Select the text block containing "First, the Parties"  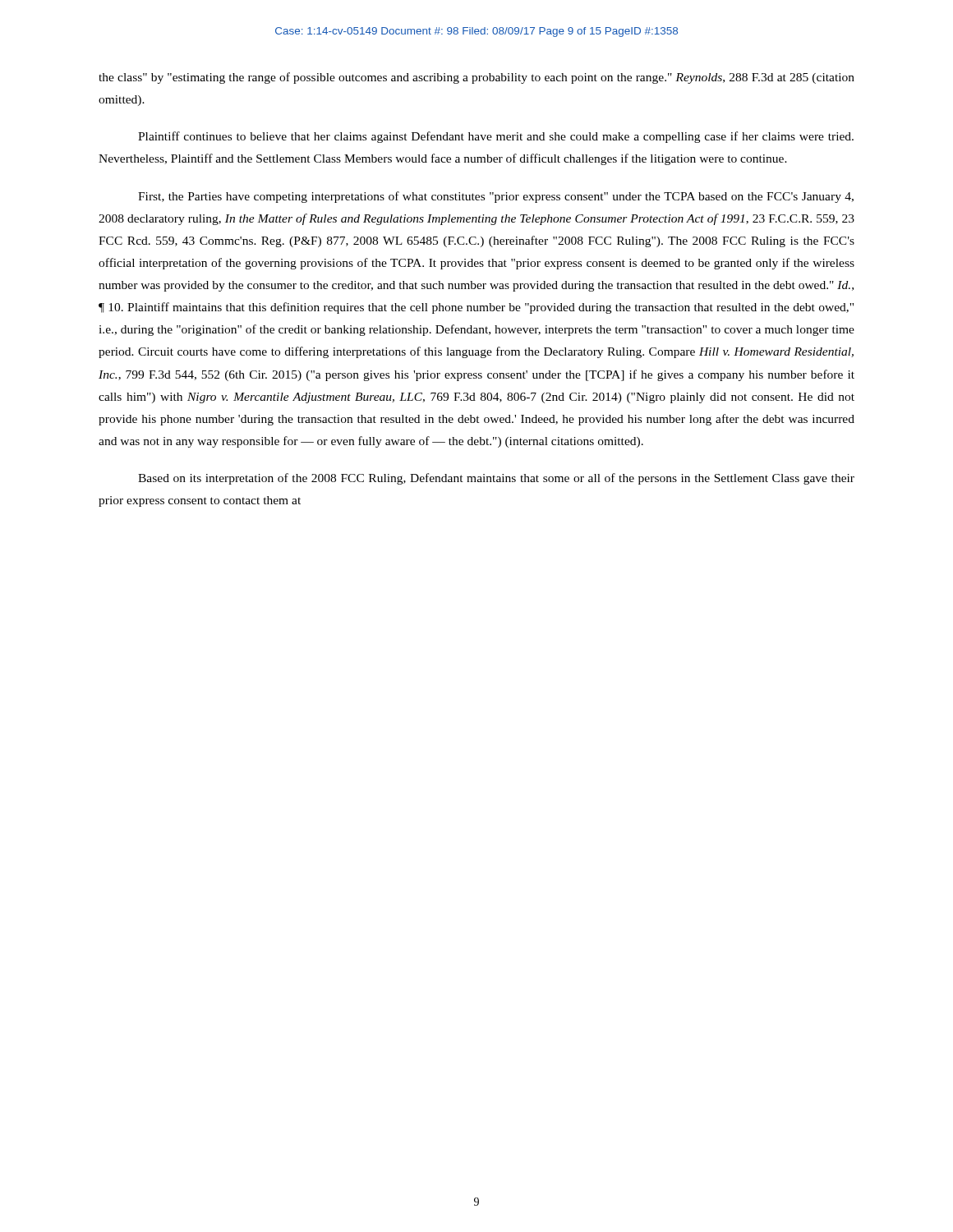click(476, 318)
